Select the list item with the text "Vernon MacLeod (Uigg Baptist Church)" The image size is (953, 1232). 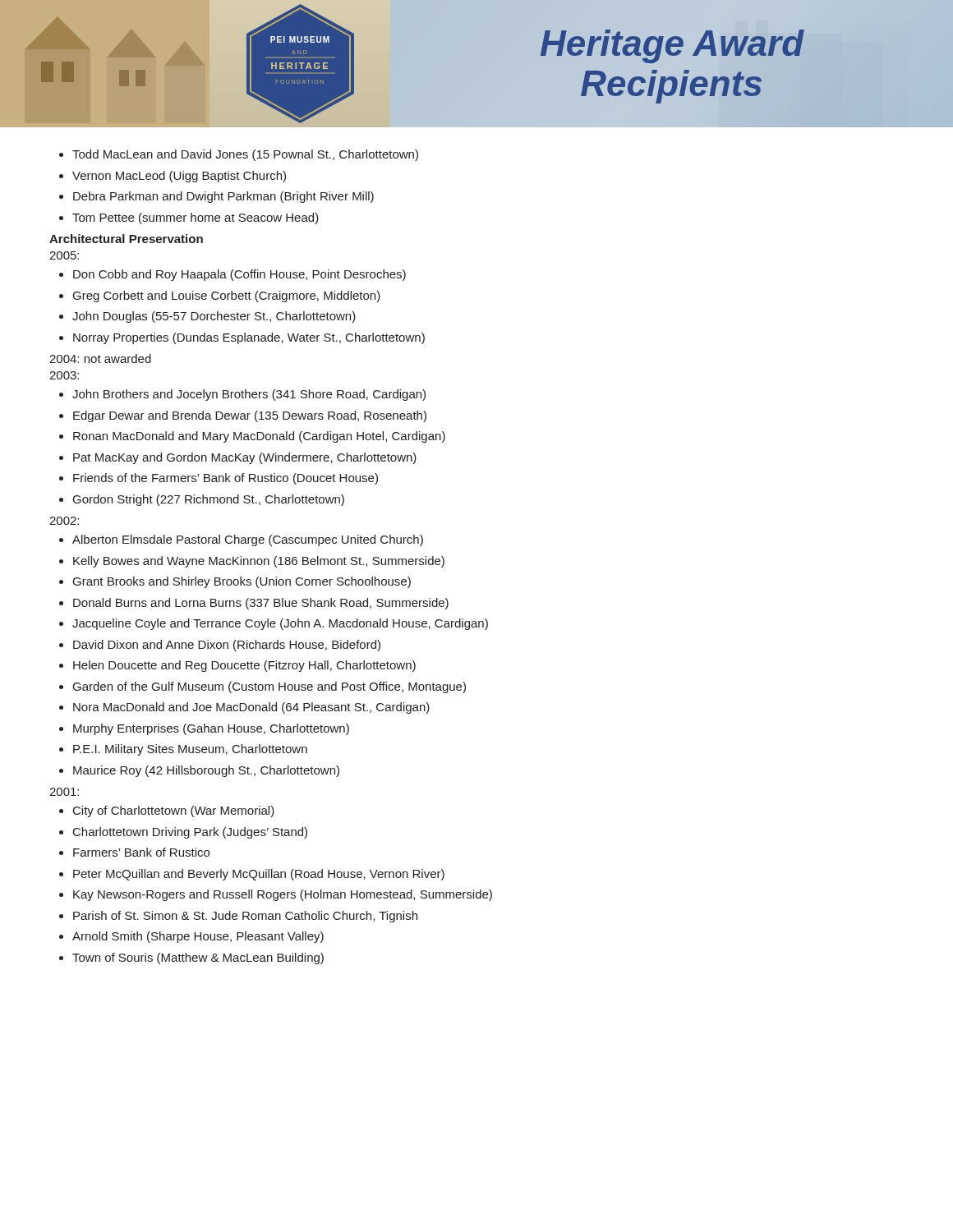pos(179,175)
